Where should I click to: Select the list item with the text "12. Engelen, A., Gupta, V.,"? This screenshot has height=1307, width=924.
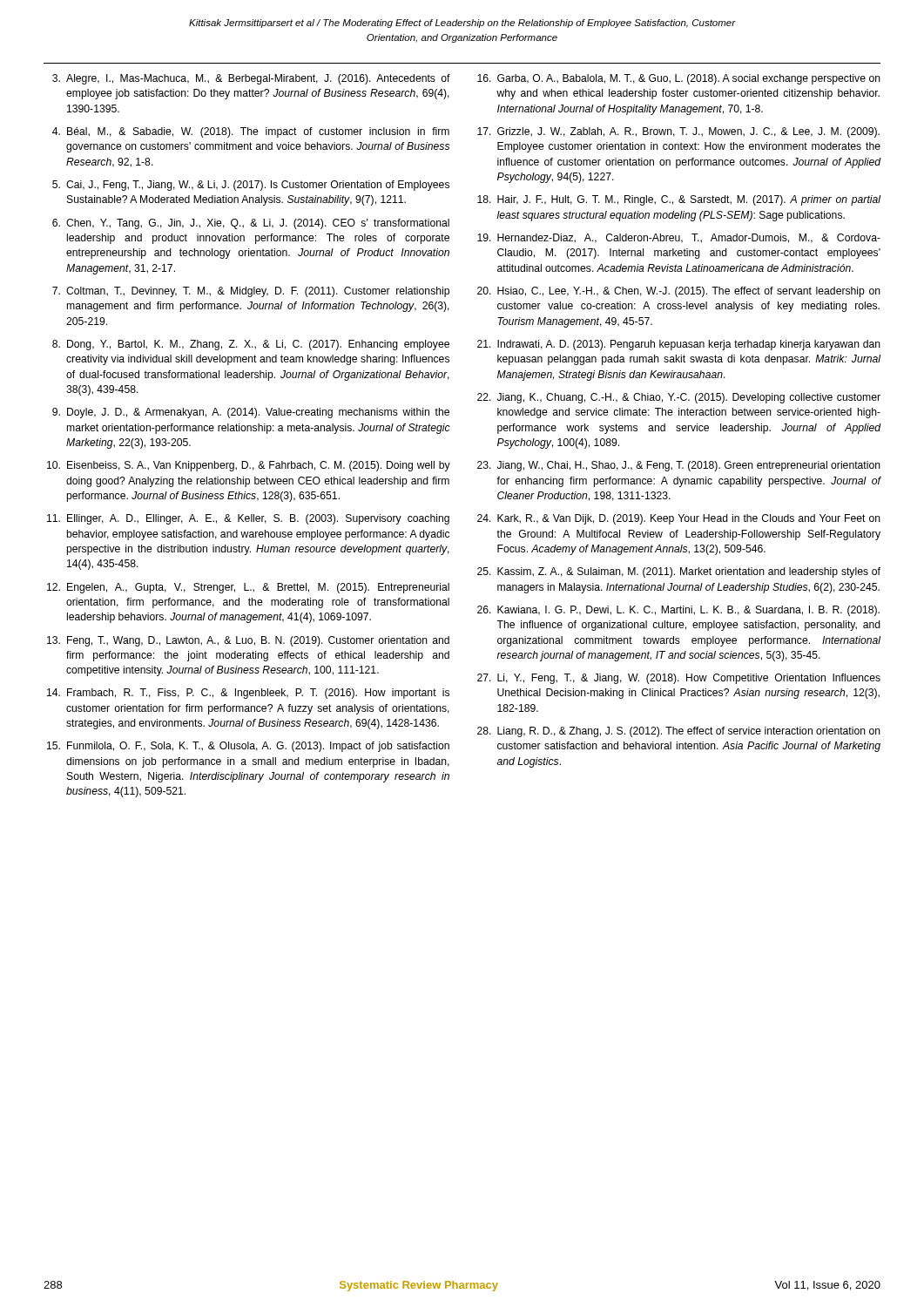tap(247, 603)
